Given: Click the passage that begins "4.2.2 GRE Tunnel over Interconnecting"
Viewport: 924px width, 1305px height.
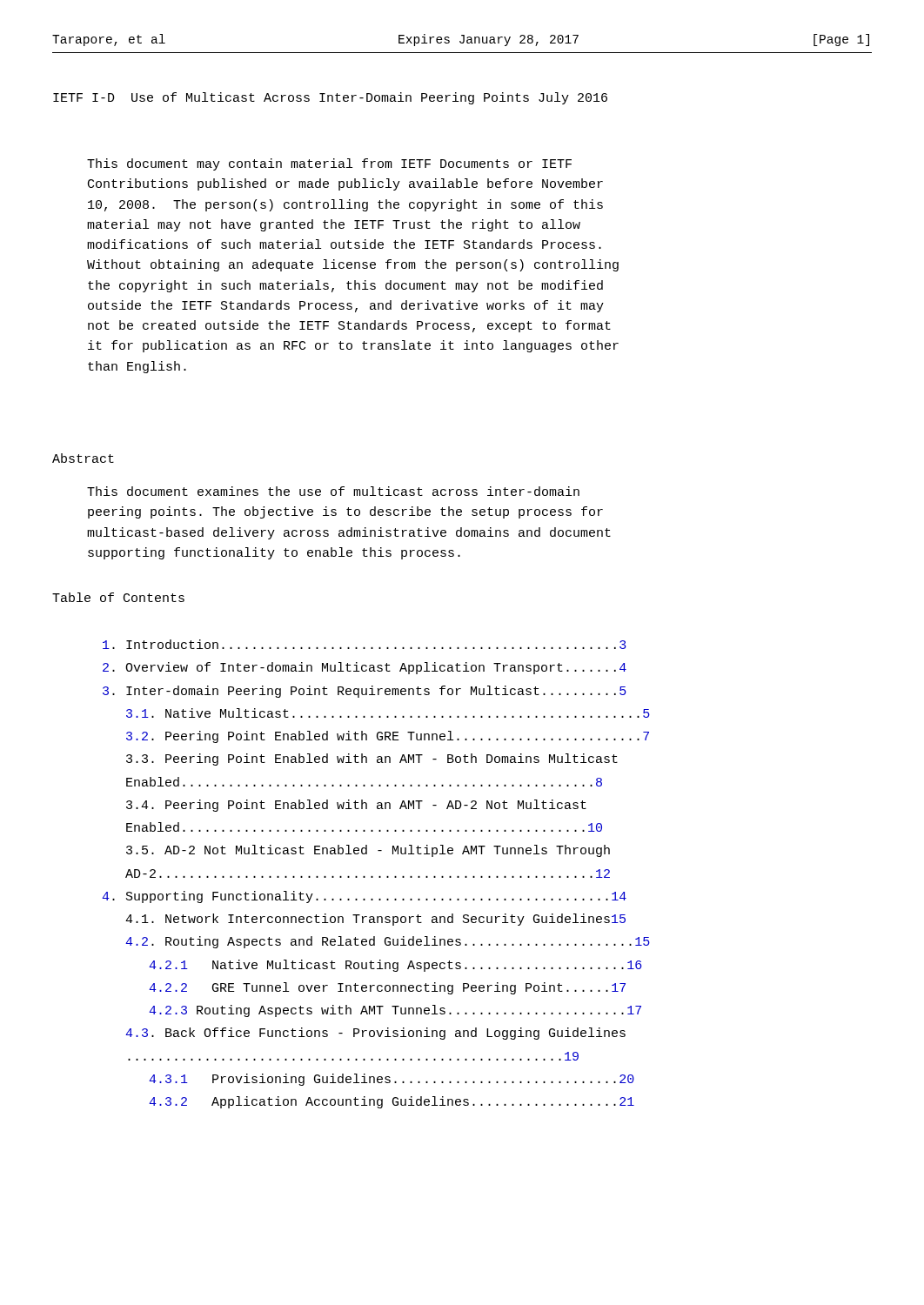Looking at the screenshot, I should point(475,989).
